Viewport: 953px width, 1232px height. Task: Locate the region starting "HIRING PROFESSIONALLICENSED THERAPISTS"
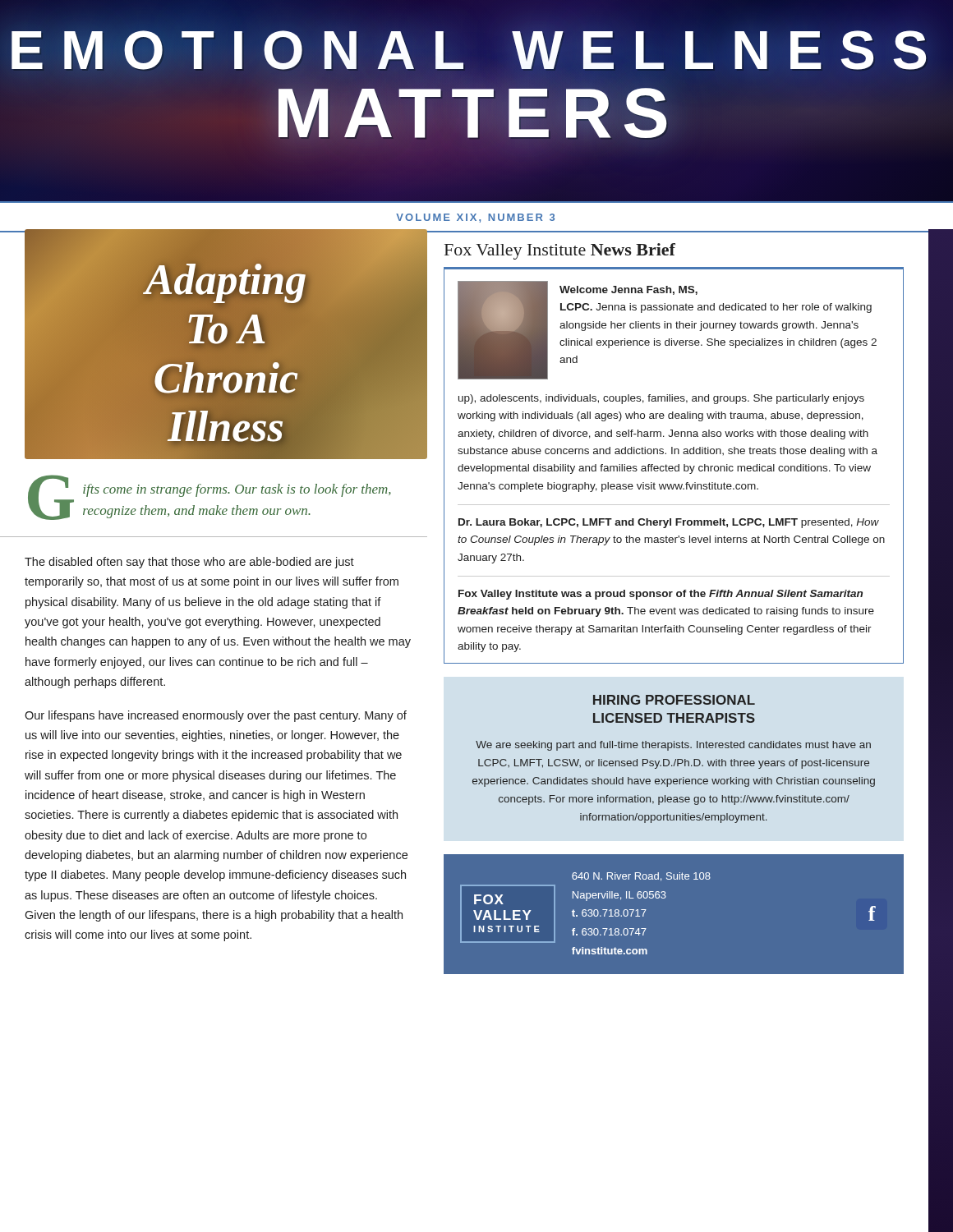[x=674, y=710]
